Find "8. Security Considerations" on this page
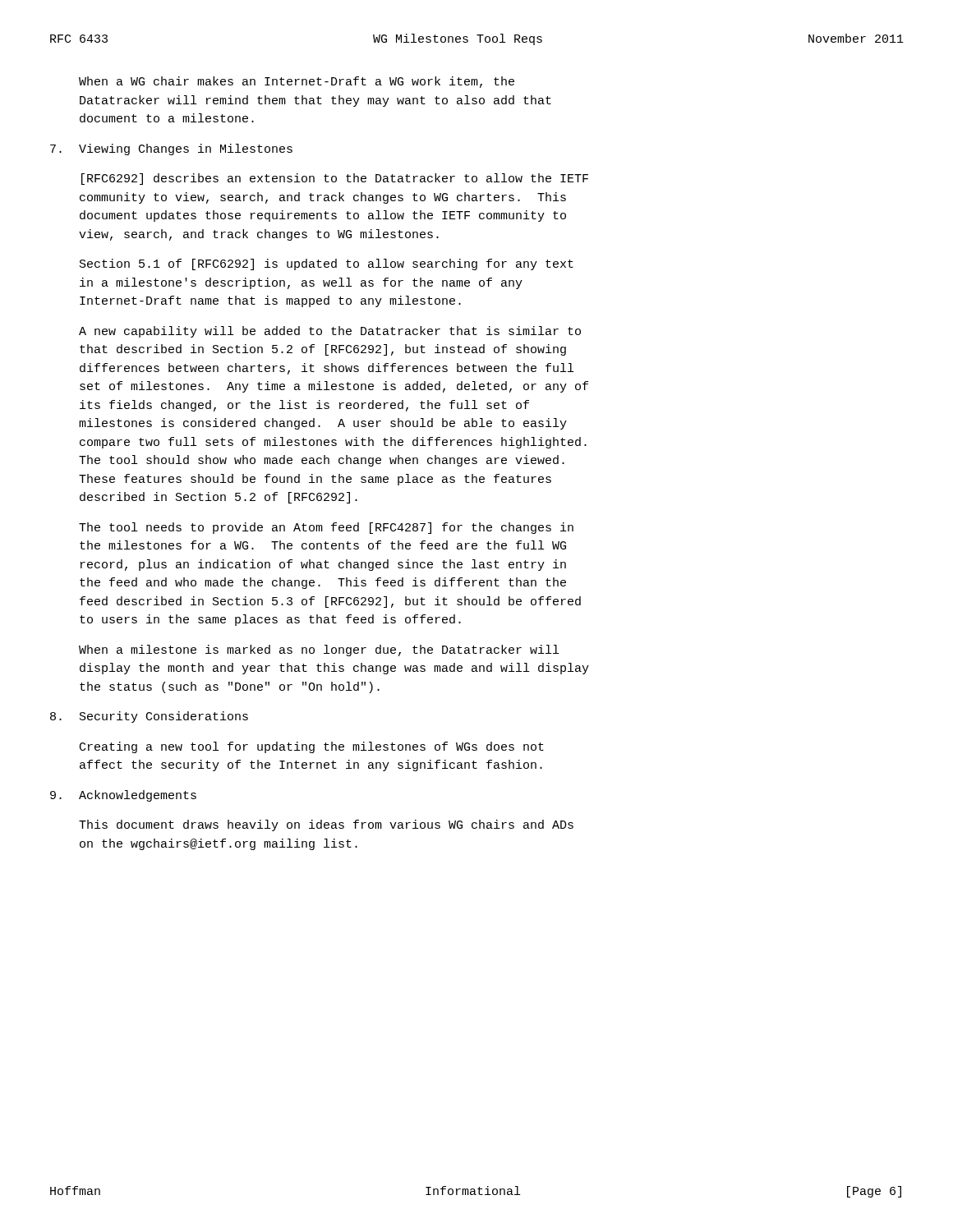 tap(149, 717)
